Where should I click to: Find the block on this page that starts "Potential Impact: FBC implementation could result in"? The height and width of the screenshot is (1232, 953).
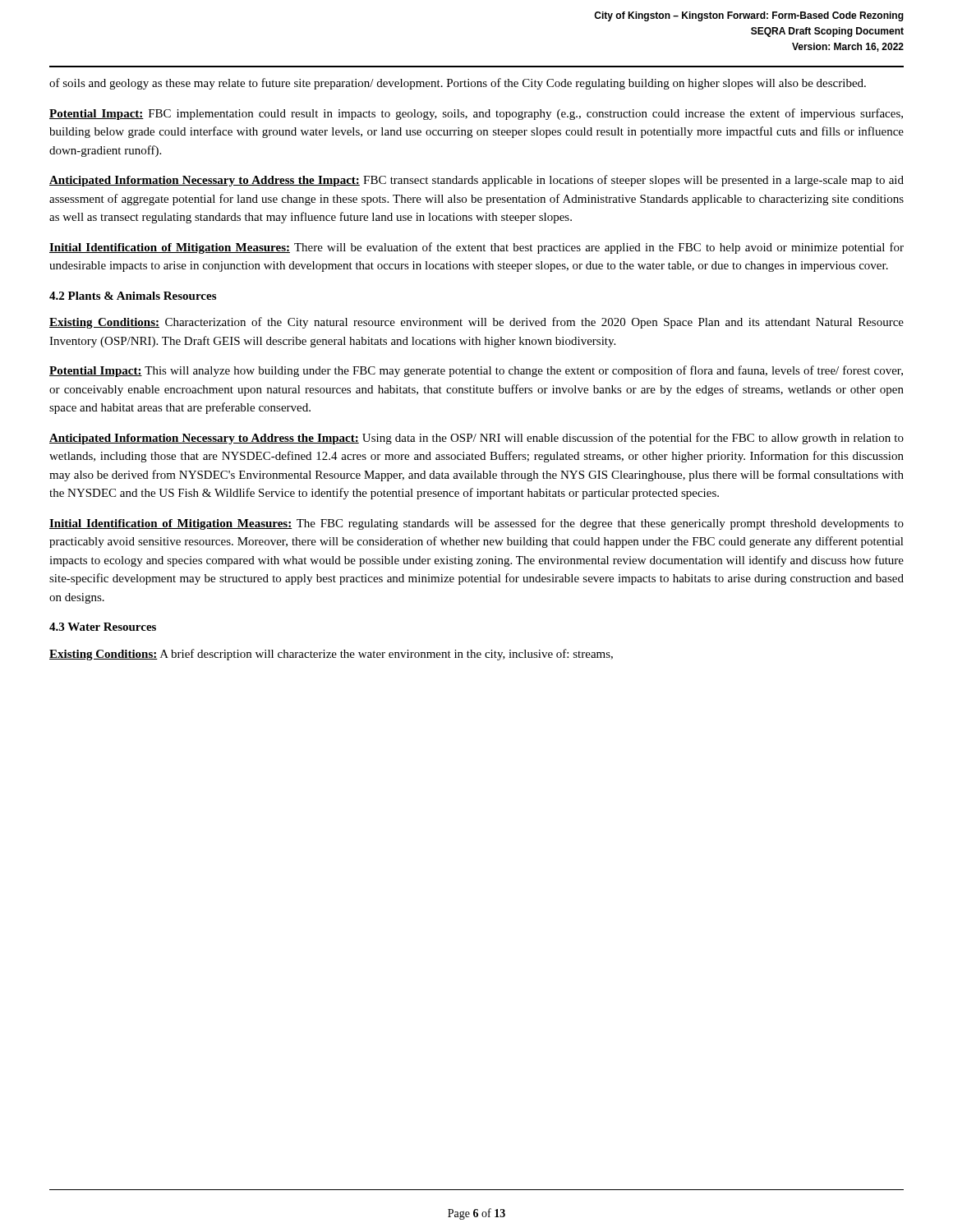[x=476, y=131]
